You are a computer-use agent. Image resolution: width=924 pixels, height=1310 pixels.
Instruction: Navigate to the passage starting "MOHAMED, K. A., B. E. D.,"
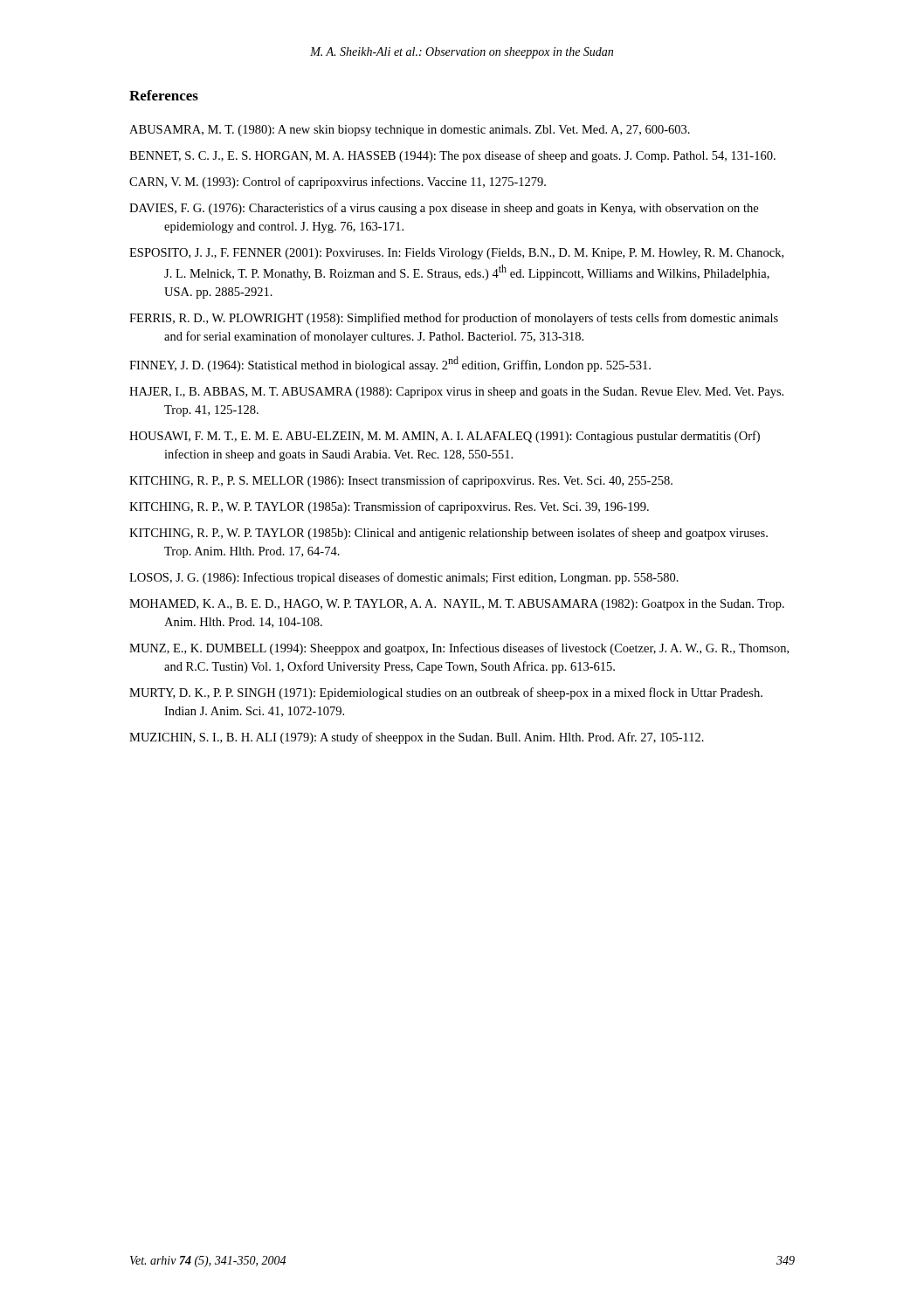457,613
